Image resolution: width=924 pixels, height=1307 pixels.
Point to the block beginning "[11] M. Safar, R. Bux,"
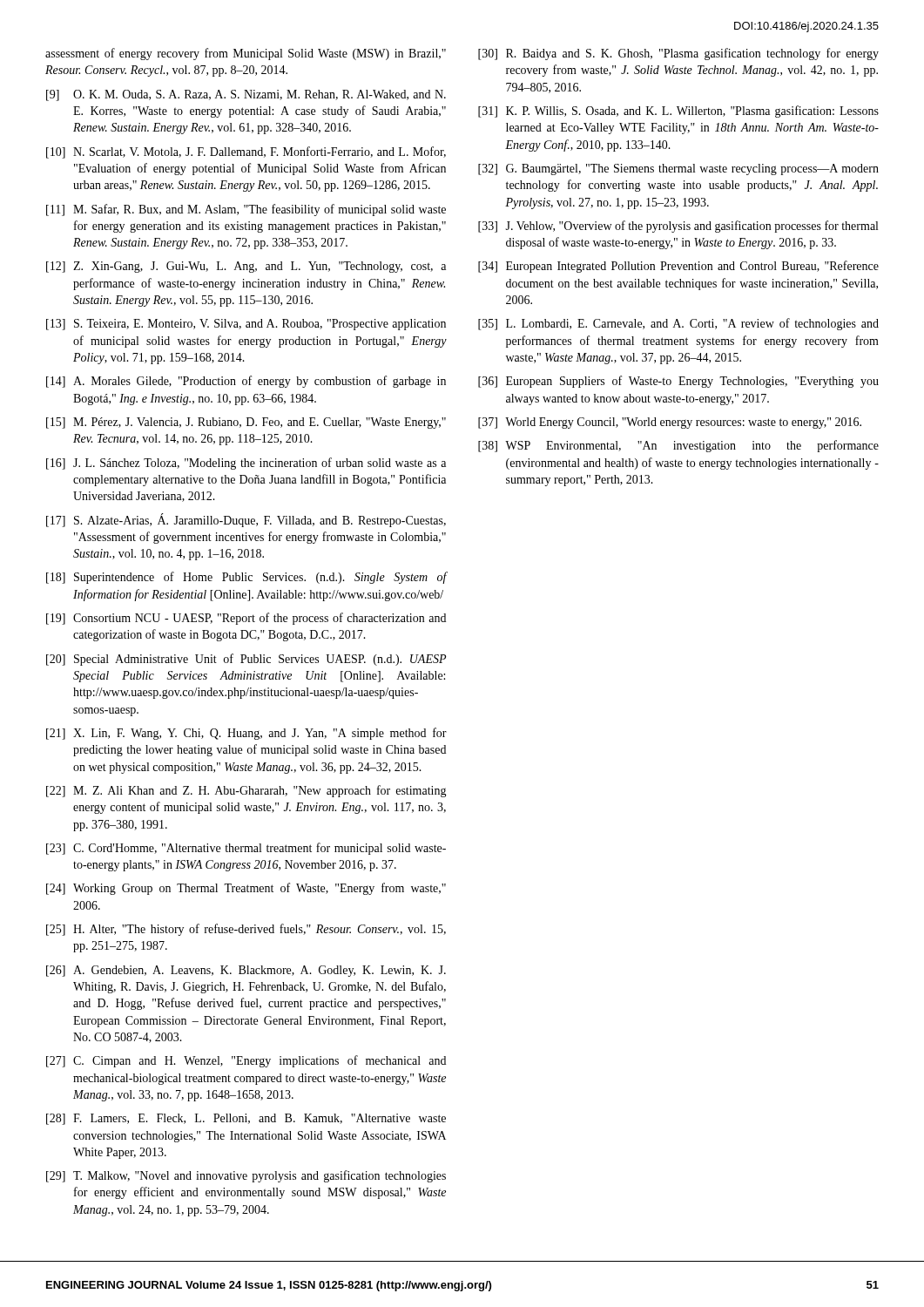click(246, 226)
